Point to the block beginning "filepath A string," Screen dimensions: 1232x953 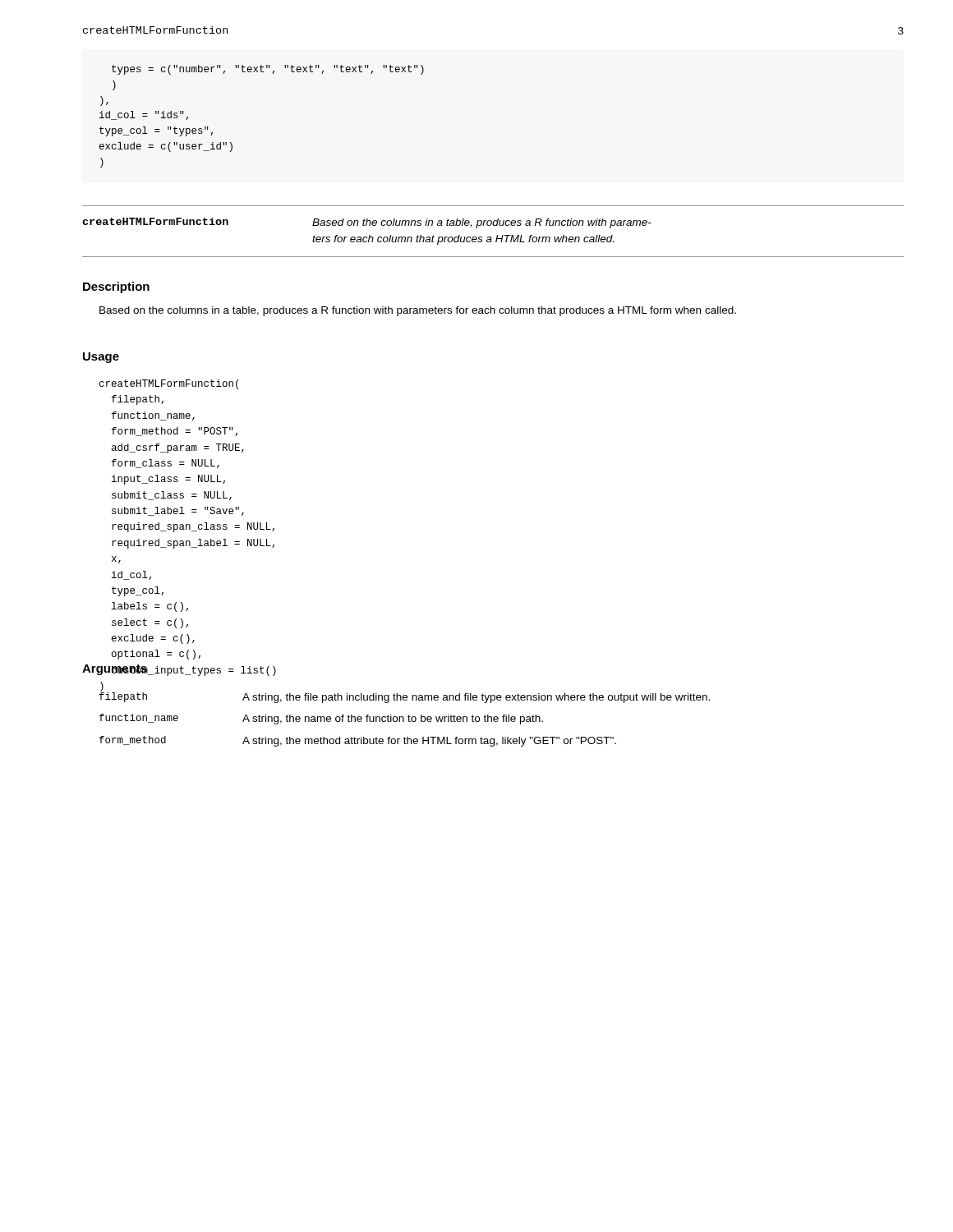[501, 719]
